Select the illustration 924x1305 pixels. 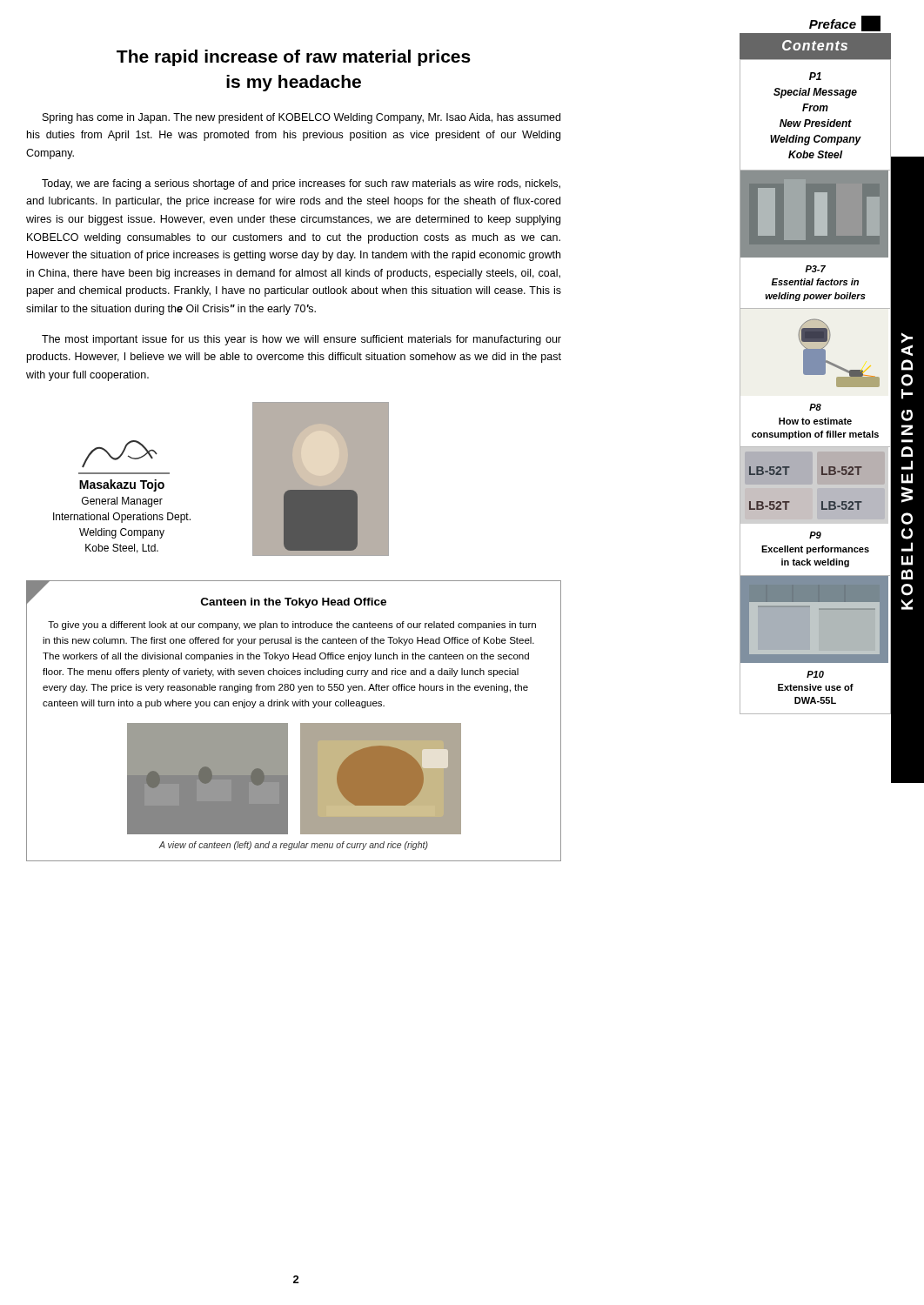(814, 352)
